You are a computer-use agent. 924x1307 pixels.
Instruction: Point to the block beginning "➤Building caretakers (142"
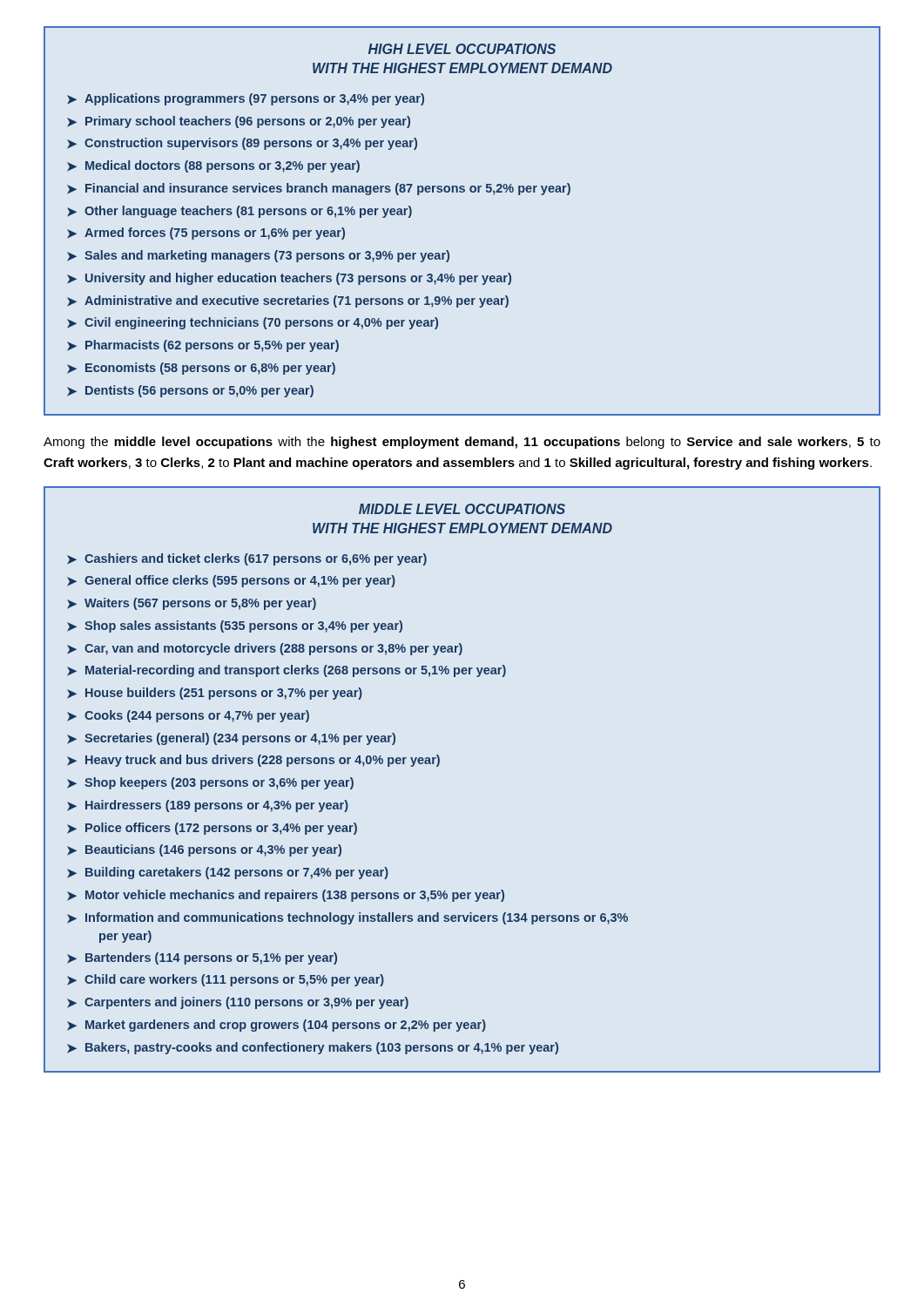(x=227, y=873)
